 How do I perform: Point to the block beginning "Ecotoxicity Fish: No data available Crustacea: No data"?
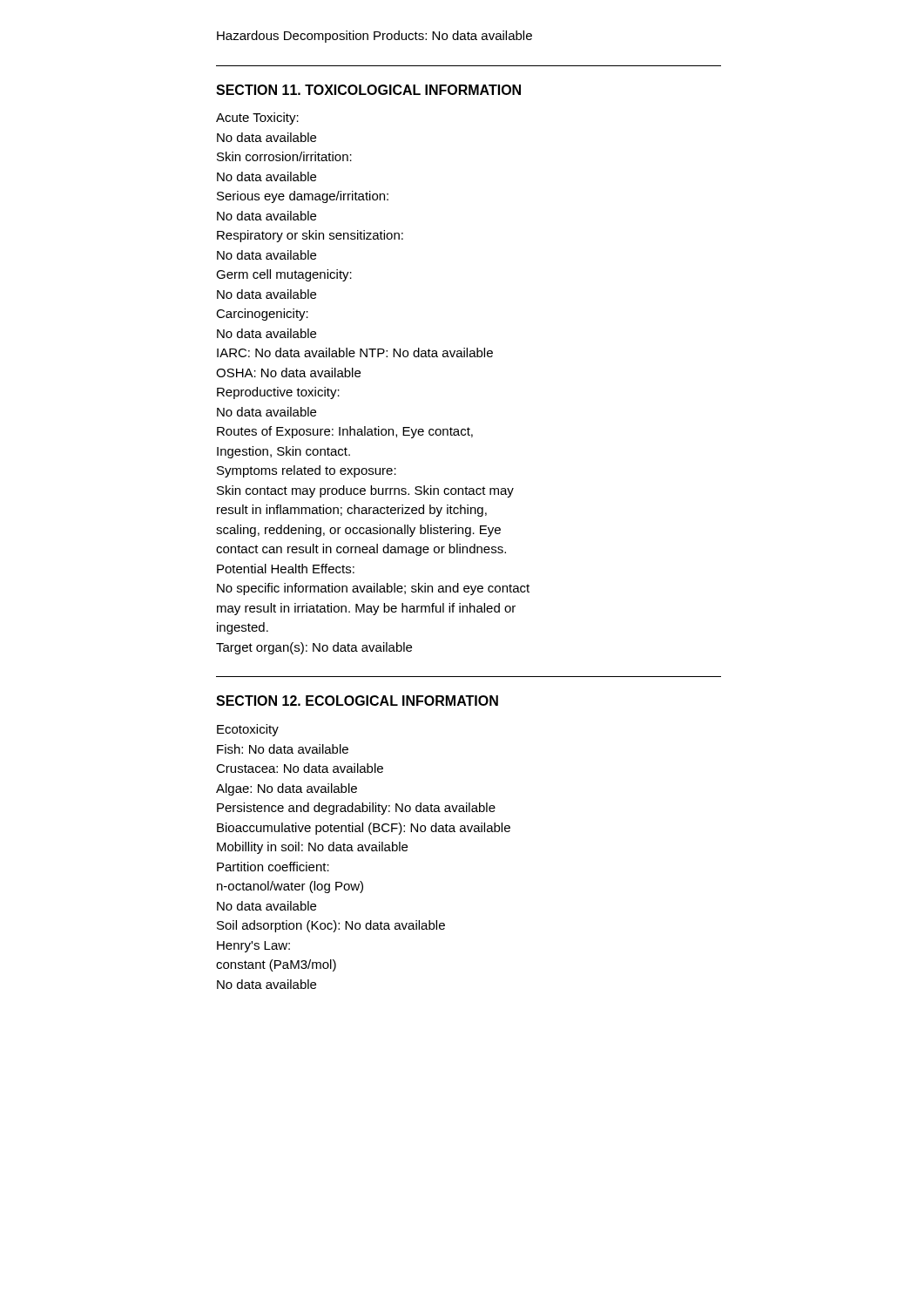click(363, 856)
